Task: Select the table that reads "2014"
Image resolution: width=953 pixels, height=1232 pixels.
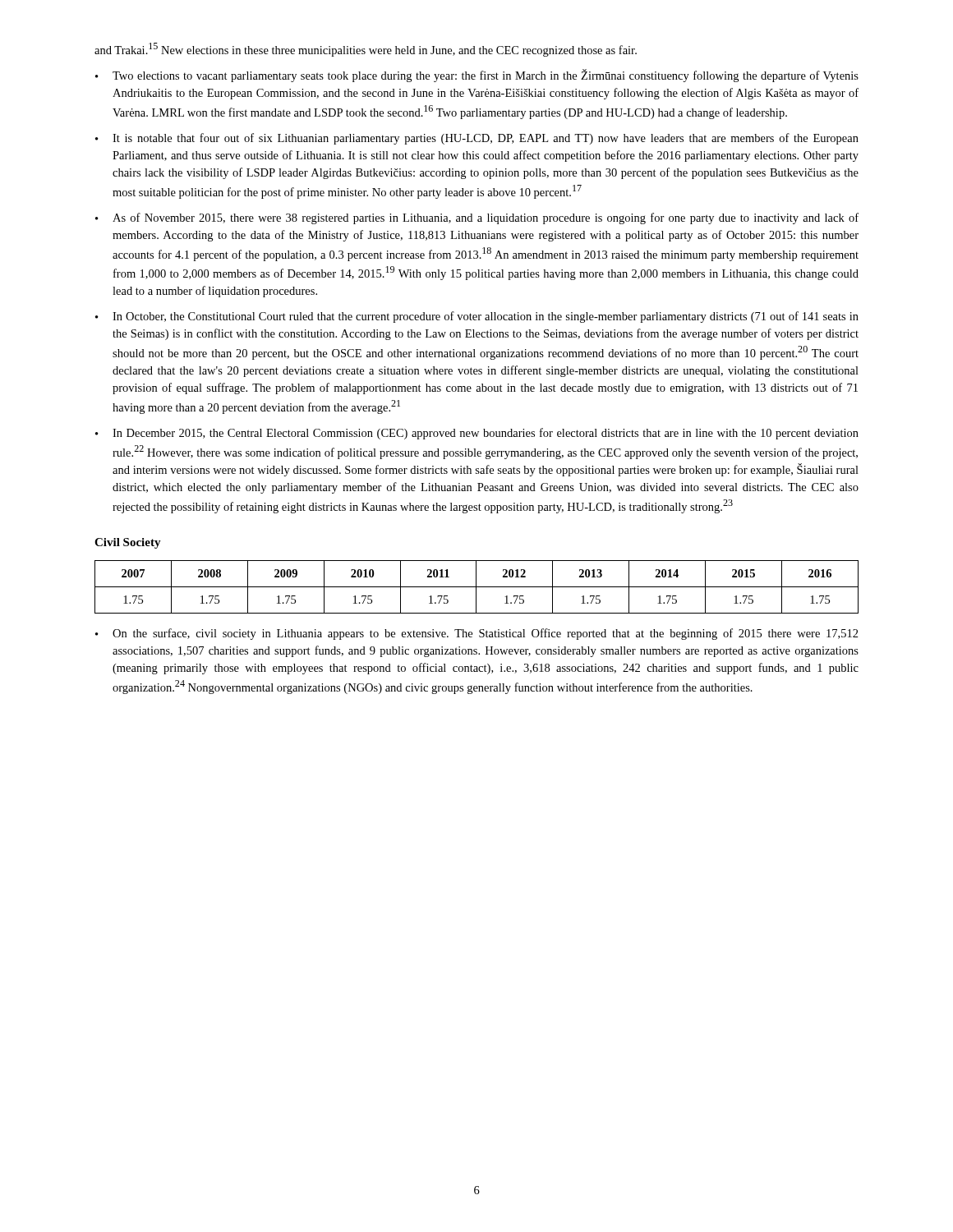Action: click(x=476, y=586)
